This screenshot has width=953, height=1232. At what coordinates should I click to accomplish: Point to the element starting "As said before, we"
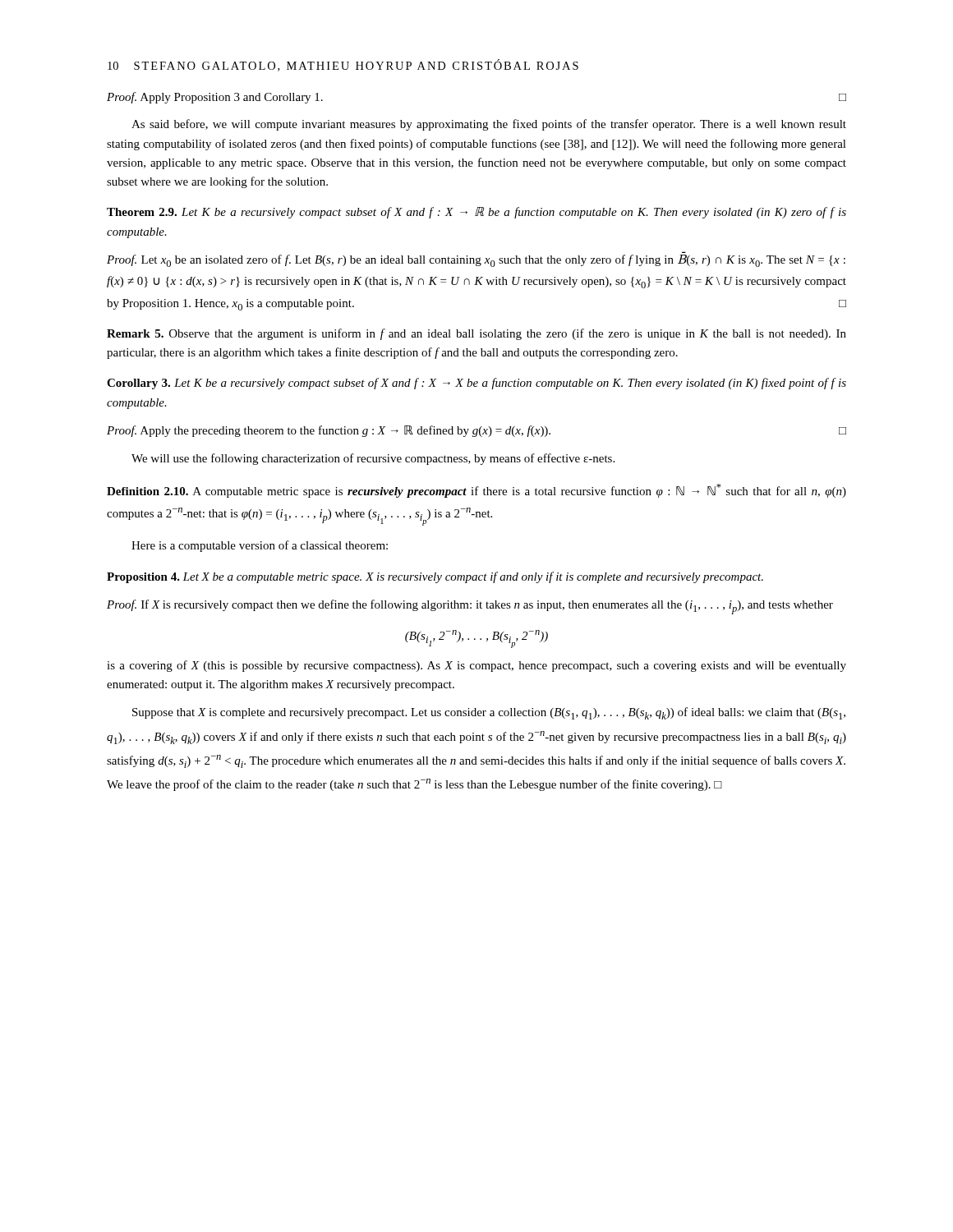(476, 153)
